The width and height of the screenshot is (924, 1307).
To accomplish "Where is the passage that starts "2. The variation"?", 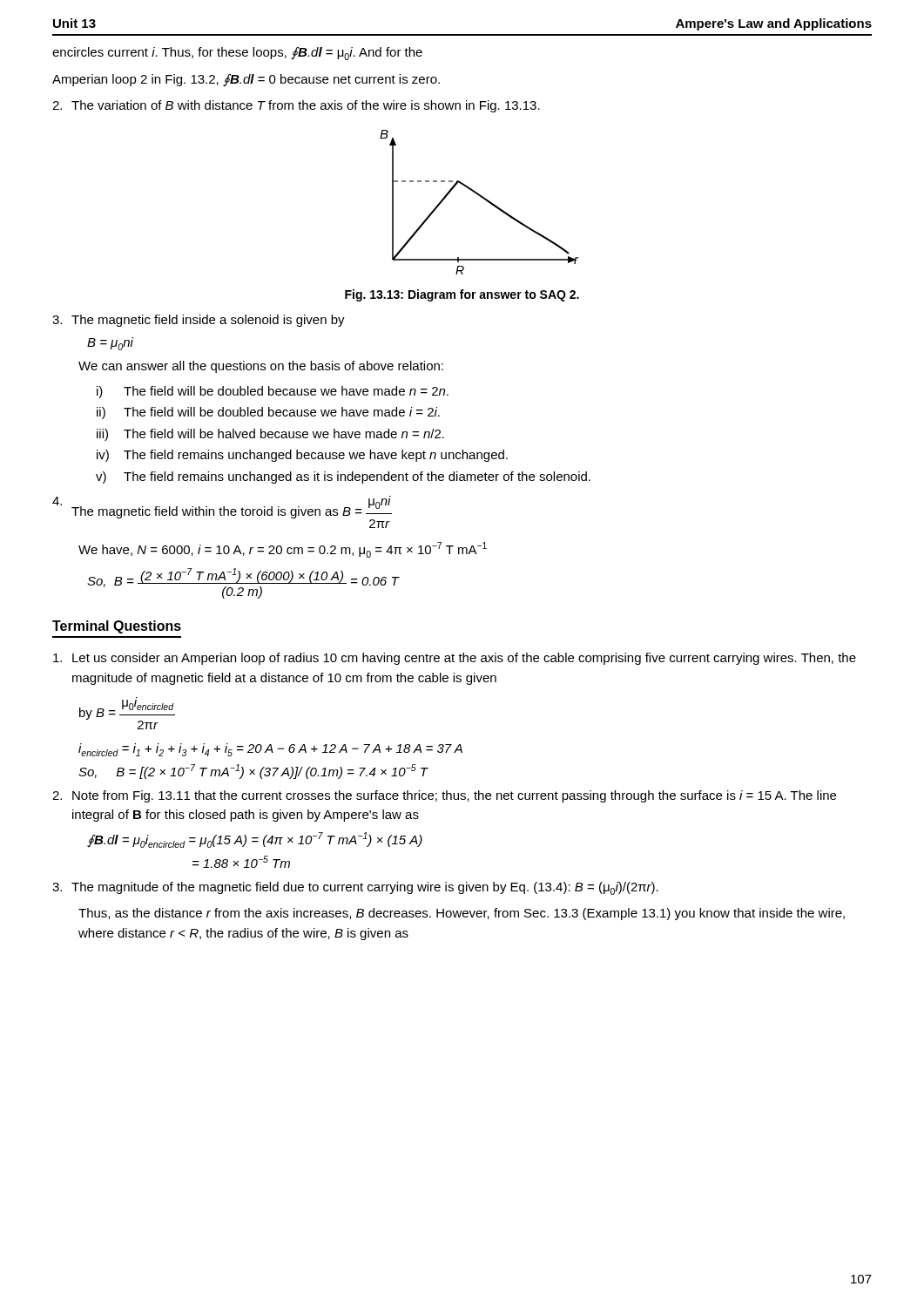I will (296, 106).
